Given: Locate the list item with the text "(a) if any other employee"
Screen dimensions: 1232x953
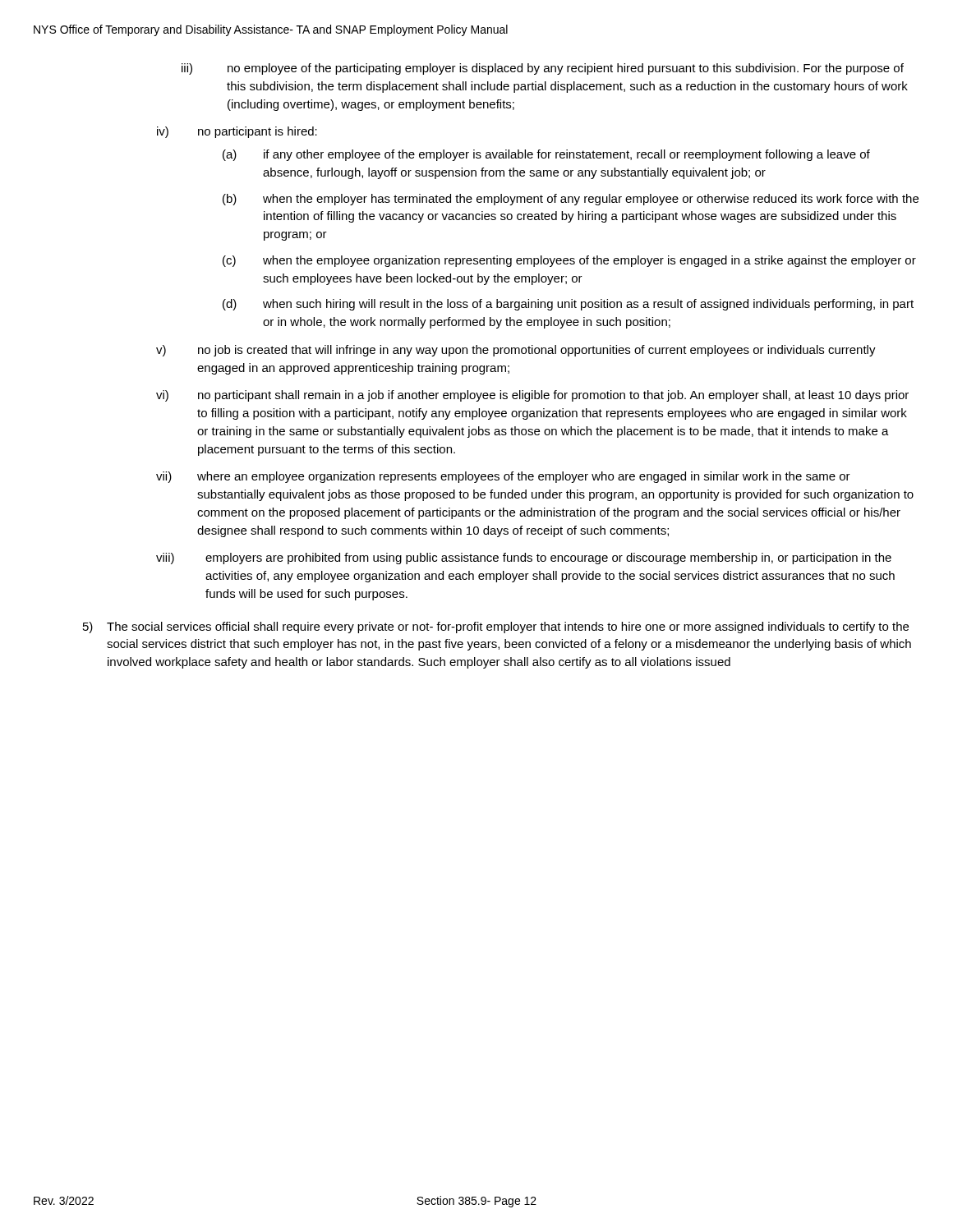Looking at the screenshot, I should point(571,163).
